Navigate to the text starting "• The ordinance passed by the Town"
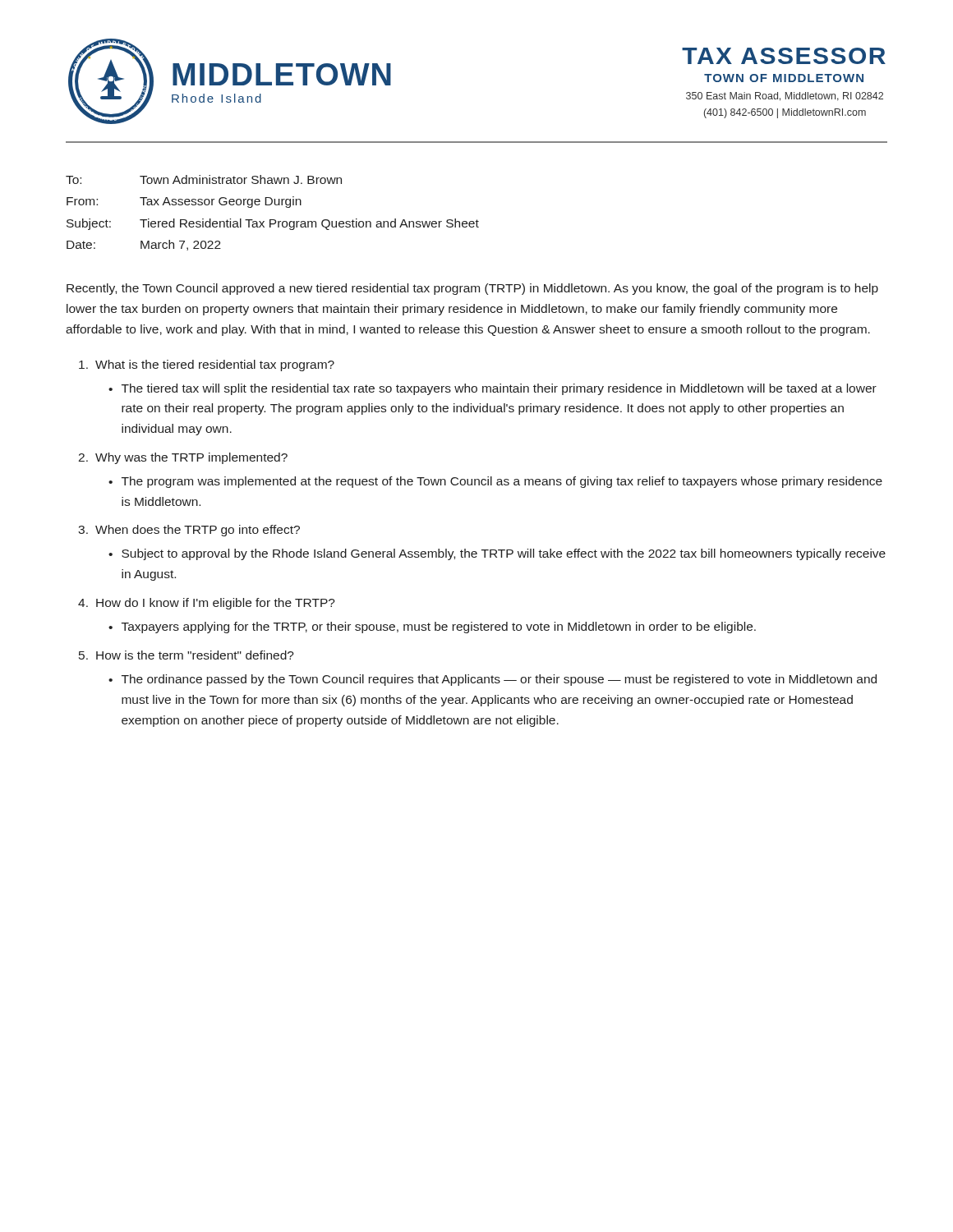The image size is (953, 1232). (498, 700)
